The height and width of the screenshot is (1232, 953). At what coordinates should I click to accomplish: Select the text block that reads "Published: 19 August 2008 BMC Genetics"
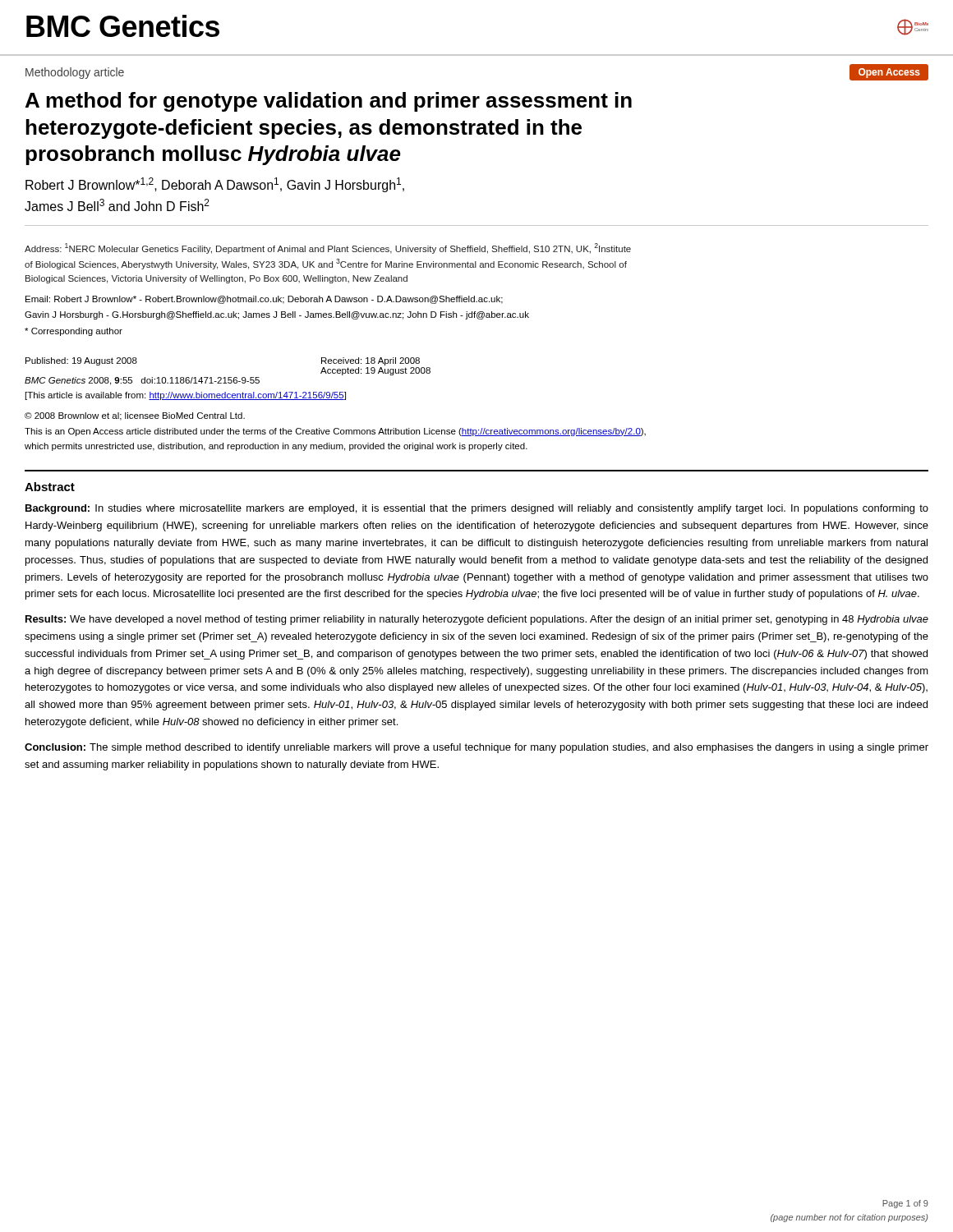click(x=142, y=371)
